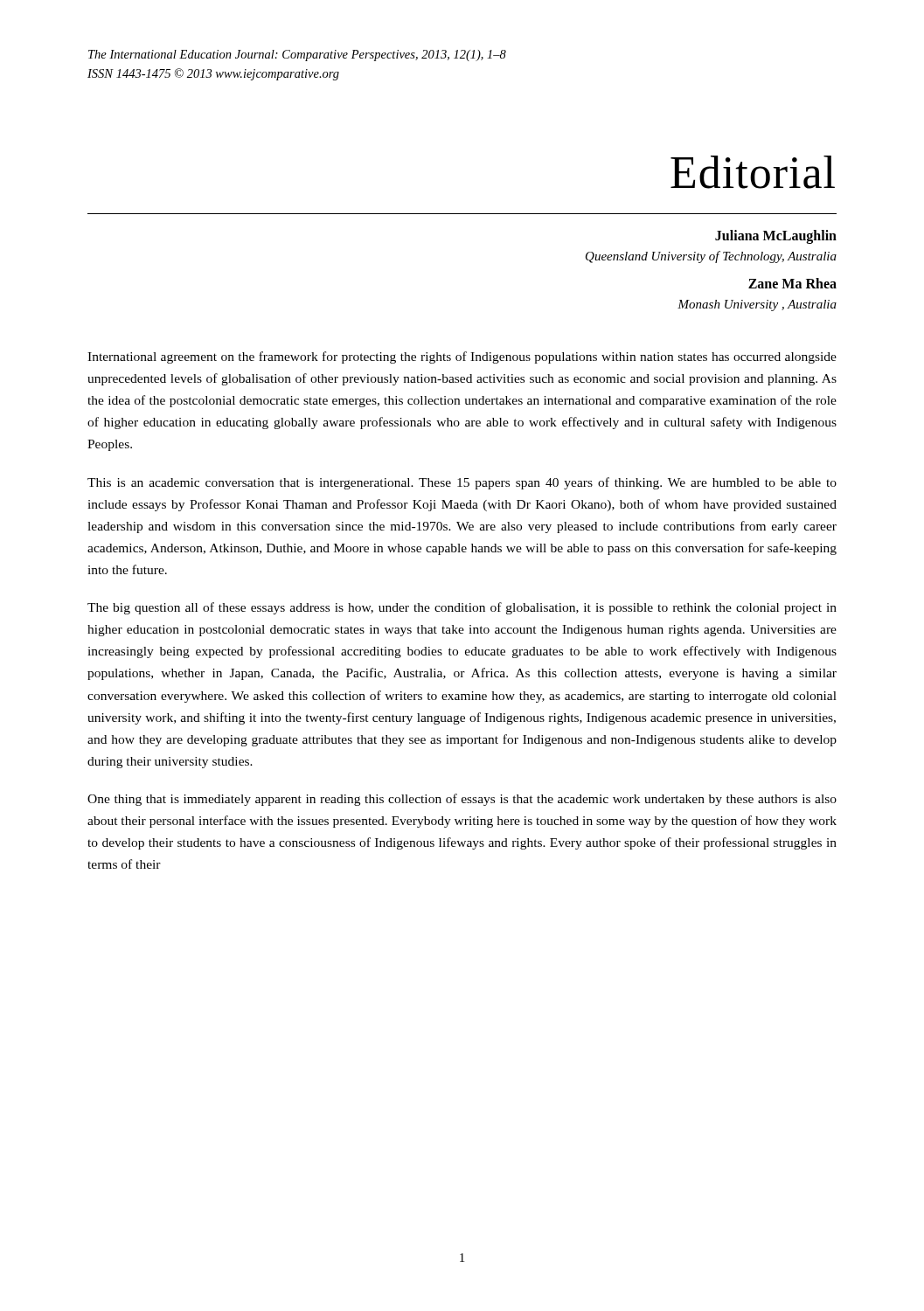Where is the passage that starts "International agreement on"?
Image resolution: width=924 pixels, height=1311 pixels.
click(462, 400)
